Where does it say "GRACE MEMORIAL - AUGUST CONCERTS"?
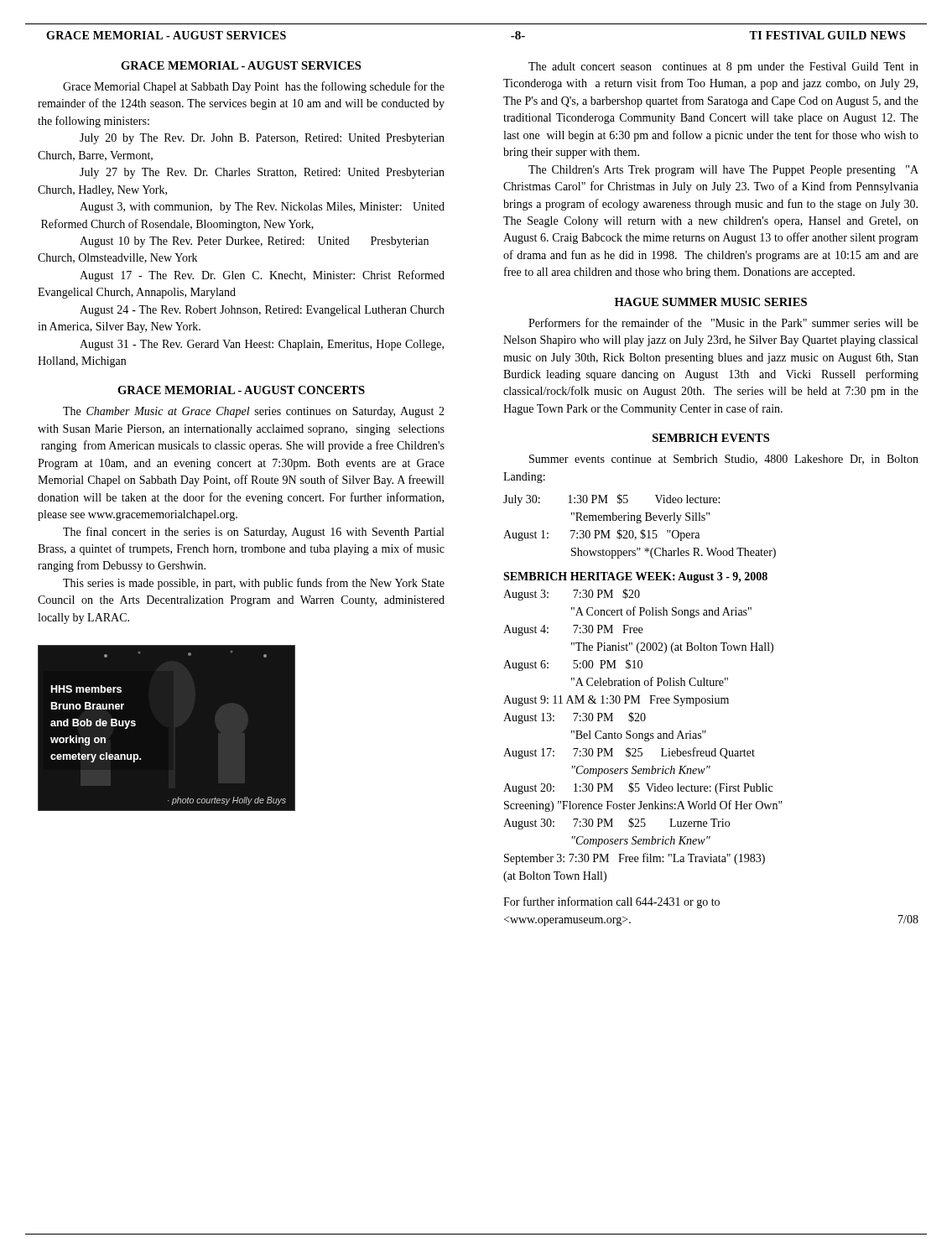952x1258 pixels. (x=241, y=390)
